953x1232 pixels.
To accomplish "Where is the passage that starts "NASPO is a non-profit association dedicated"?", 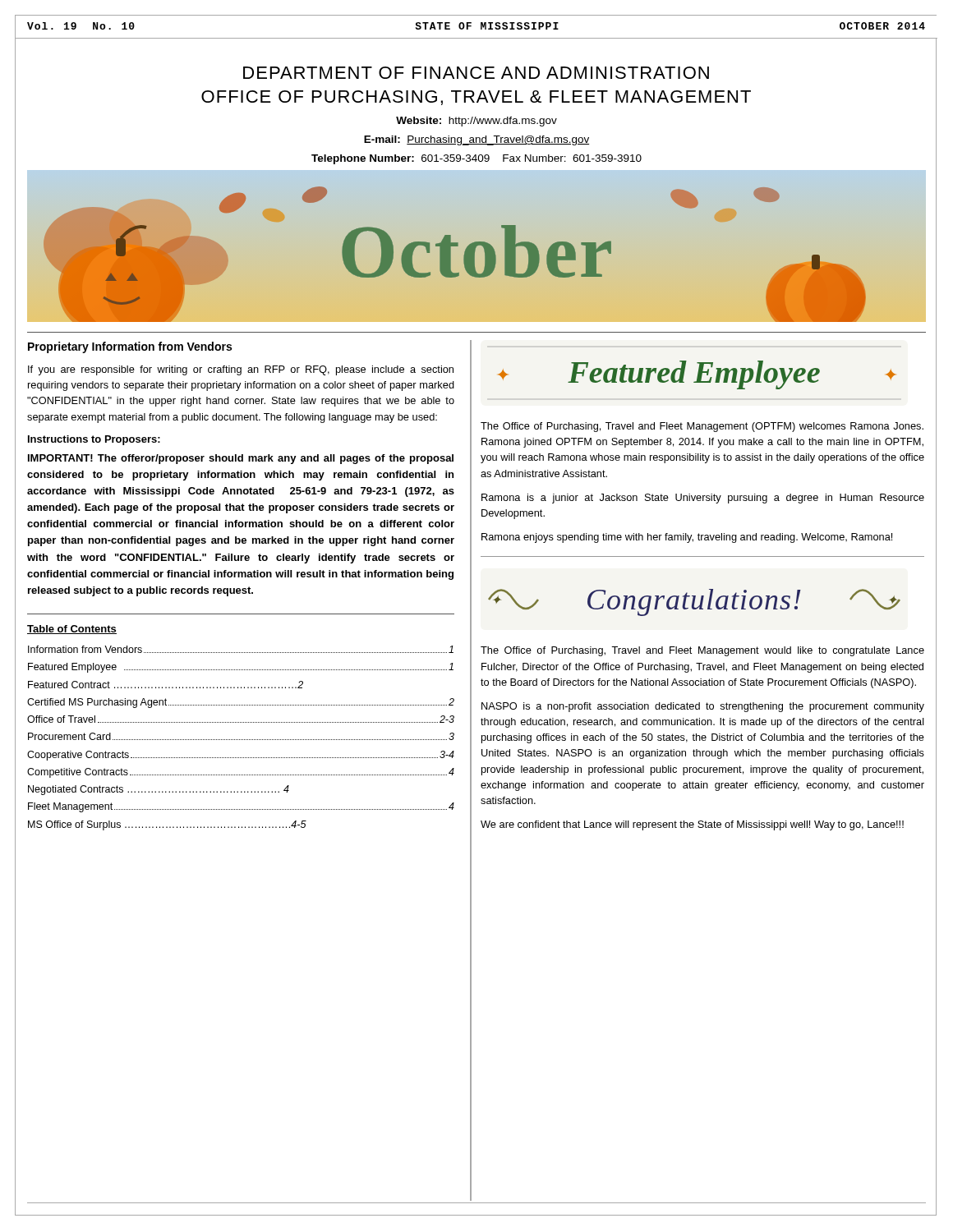I will (x=702, y=753).
